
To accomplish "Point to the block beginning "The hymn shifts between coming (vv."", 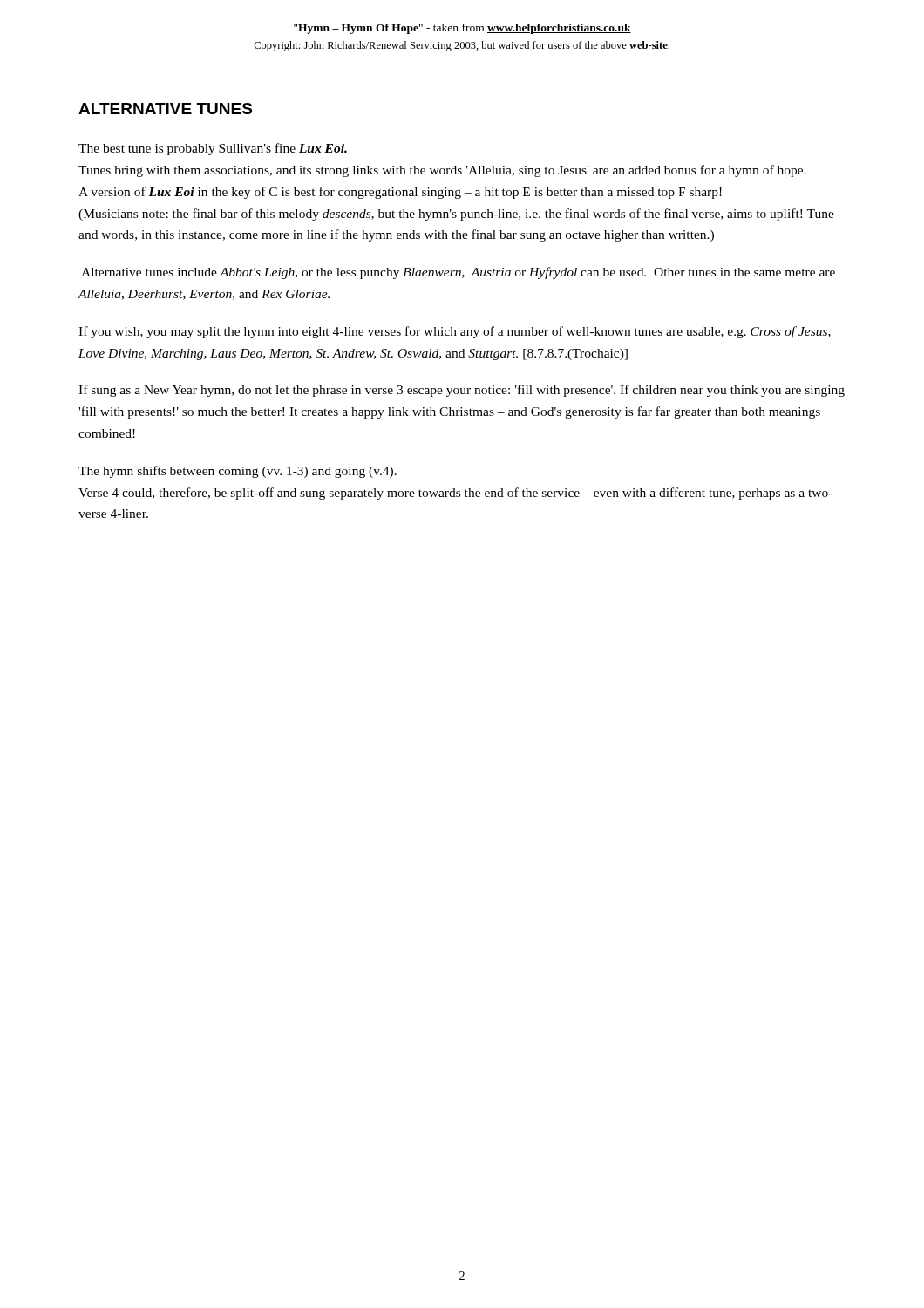I will pos(456,492).
